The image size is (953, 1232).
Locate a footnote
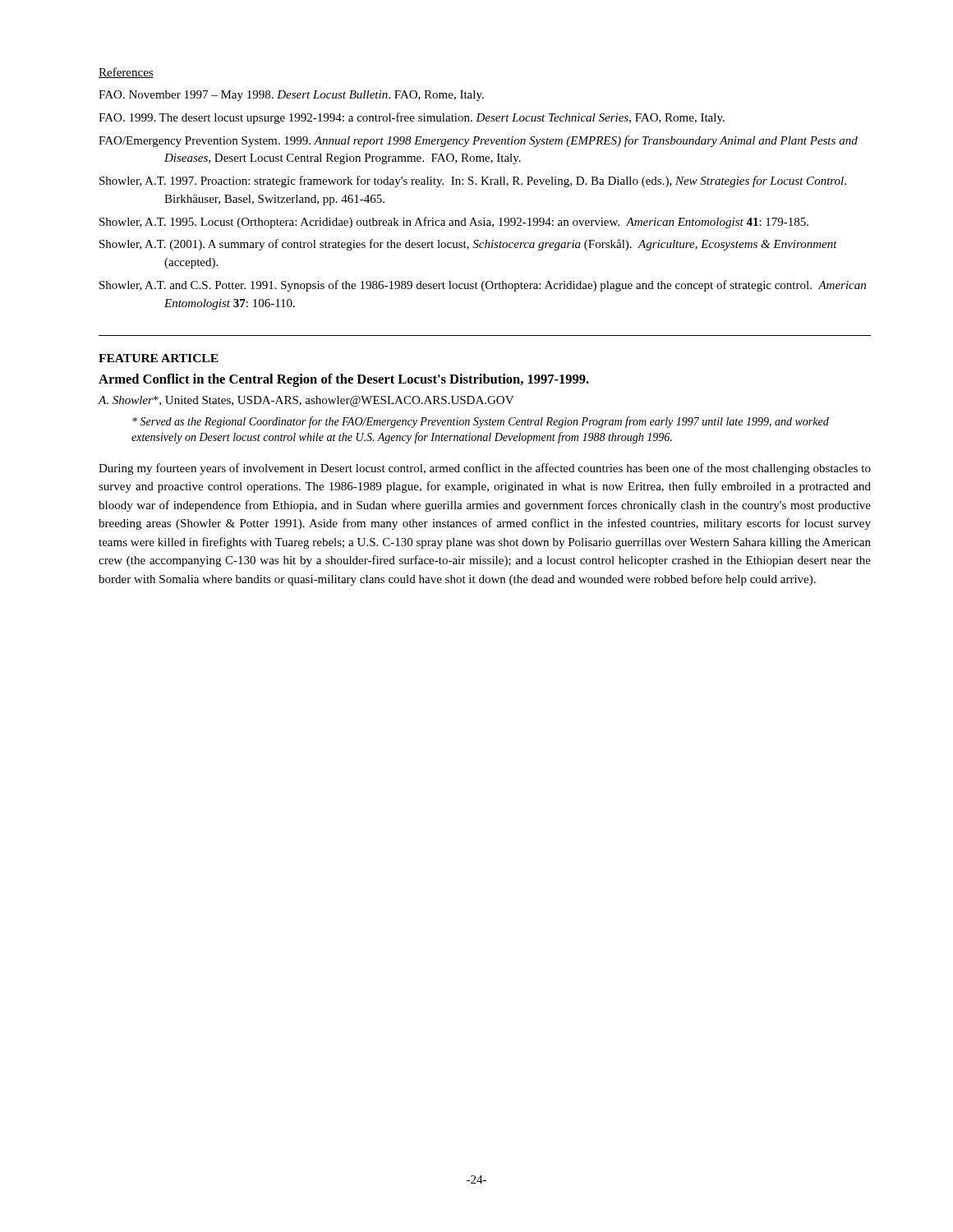coord(480,429)
